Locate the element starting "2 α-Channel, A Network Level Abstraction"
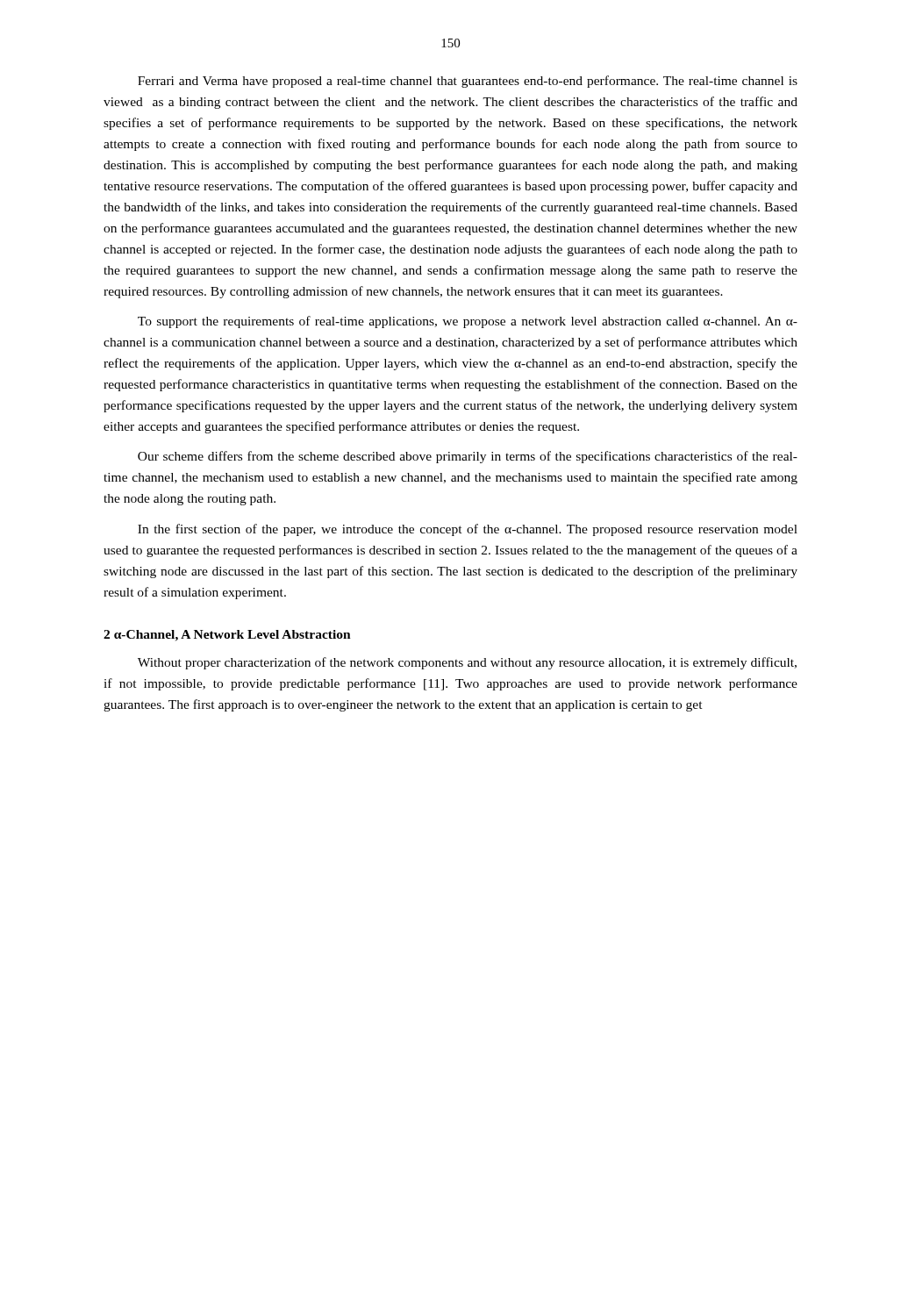The image size is (901, 1316). (x=227, y=634)
